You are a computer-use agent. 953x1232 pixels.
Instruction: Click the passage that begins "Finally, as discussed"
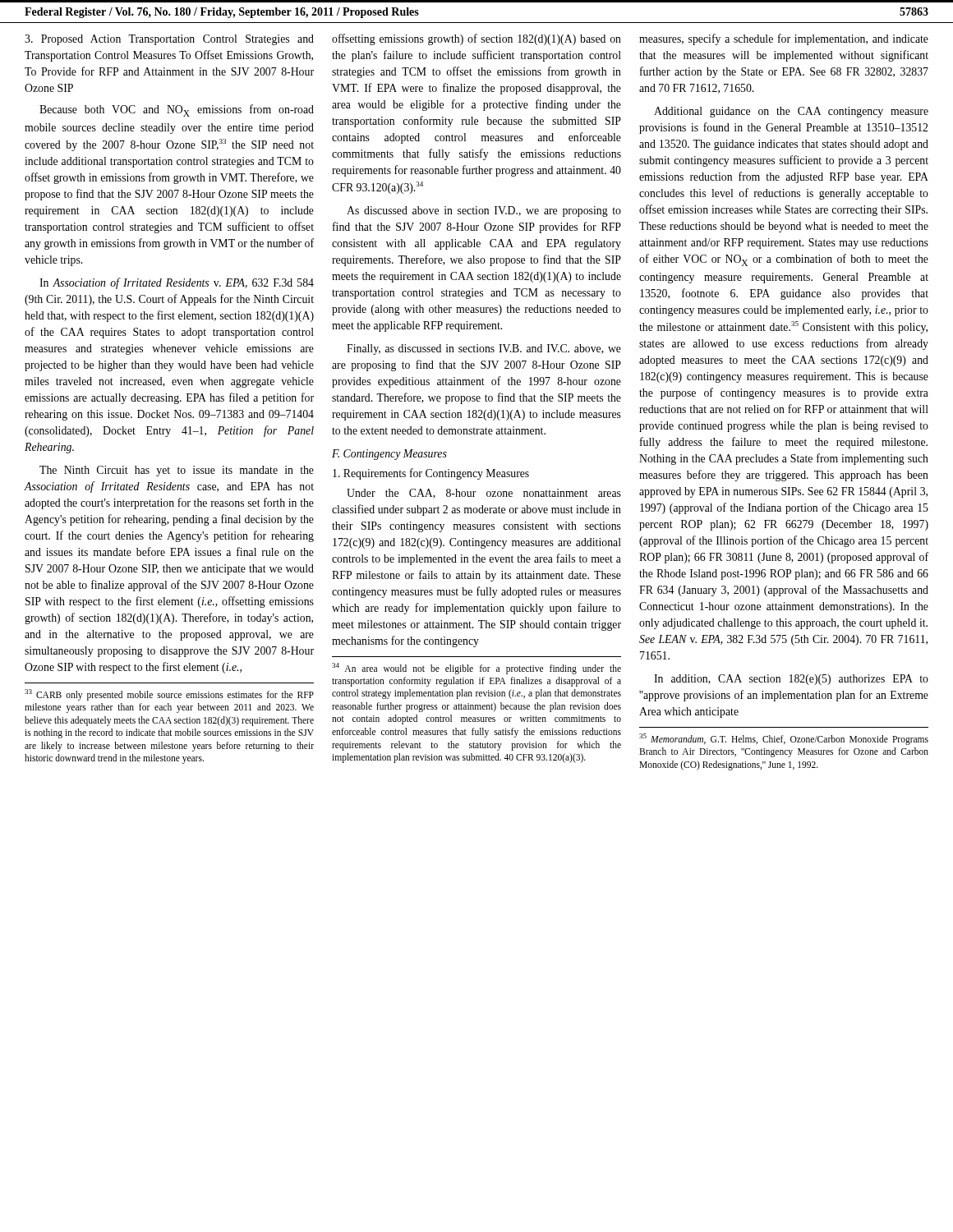pos(476,390)
